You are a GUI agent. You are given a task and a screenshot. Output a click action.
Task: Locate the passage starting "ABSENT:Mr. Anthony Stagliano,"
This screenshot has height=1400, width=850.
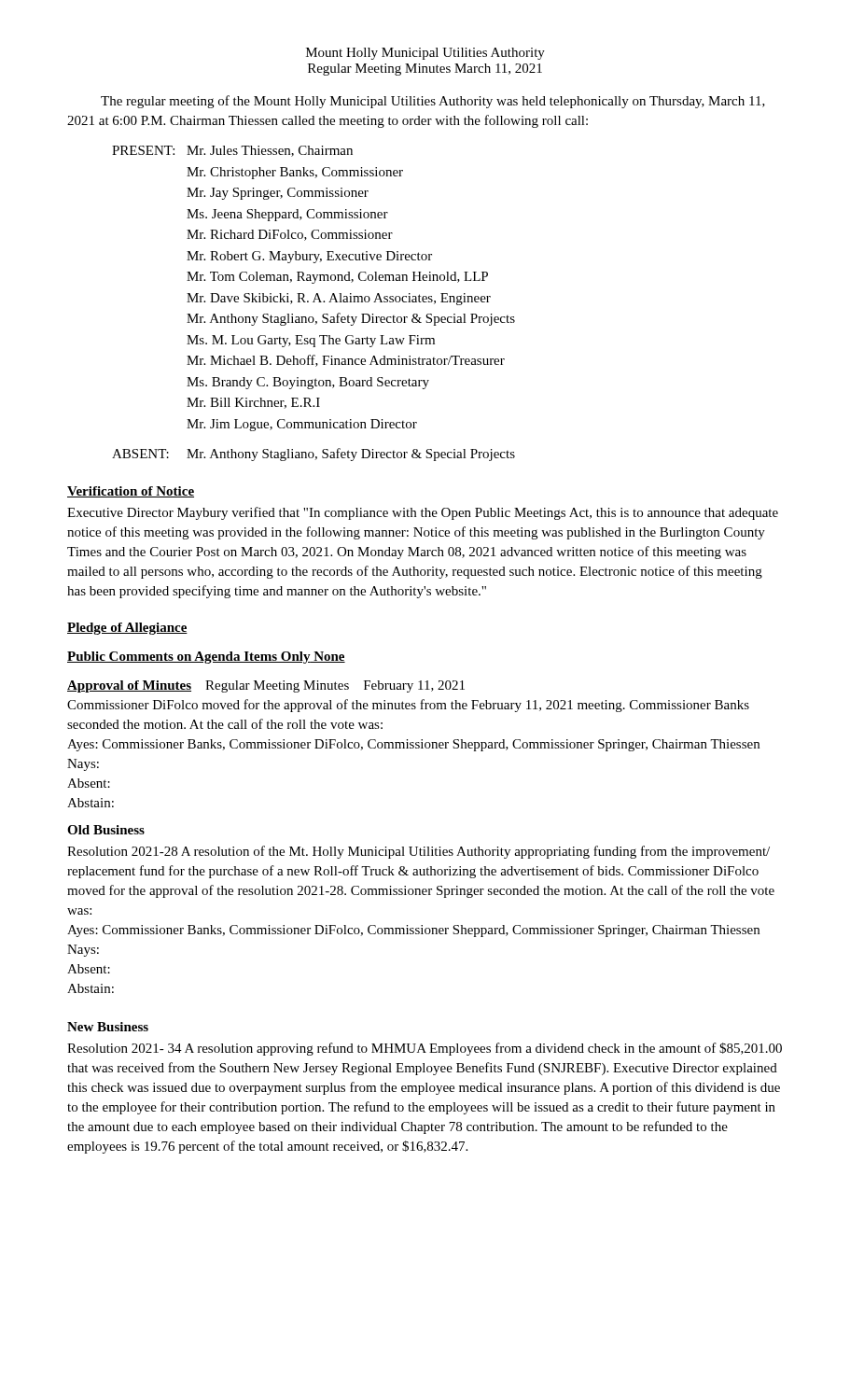(x=314, y=454)
